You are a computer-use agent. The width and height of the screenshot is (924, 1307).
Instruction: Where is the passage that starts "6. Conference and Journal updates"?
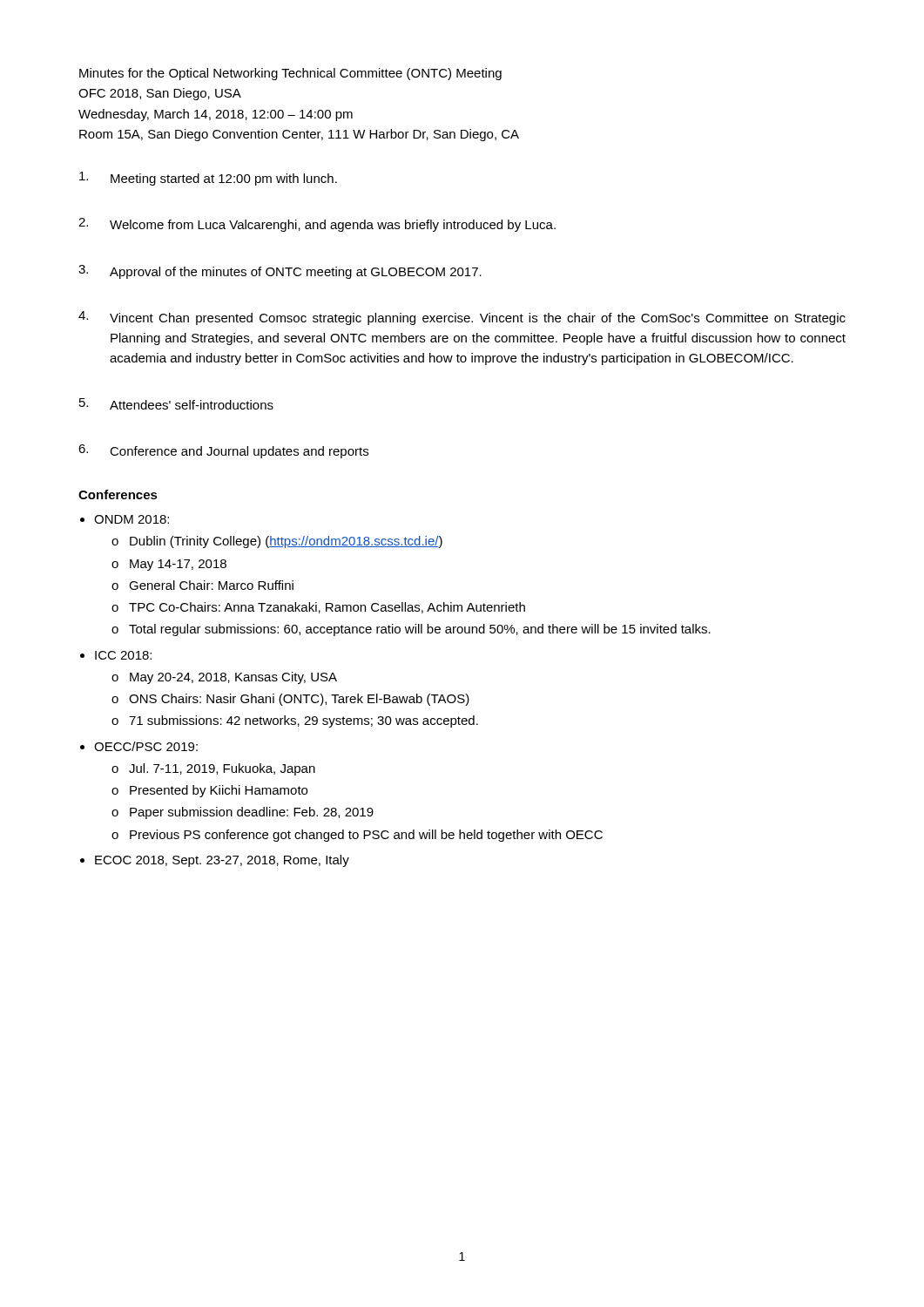pyautogui.click(x=223, y=451)
